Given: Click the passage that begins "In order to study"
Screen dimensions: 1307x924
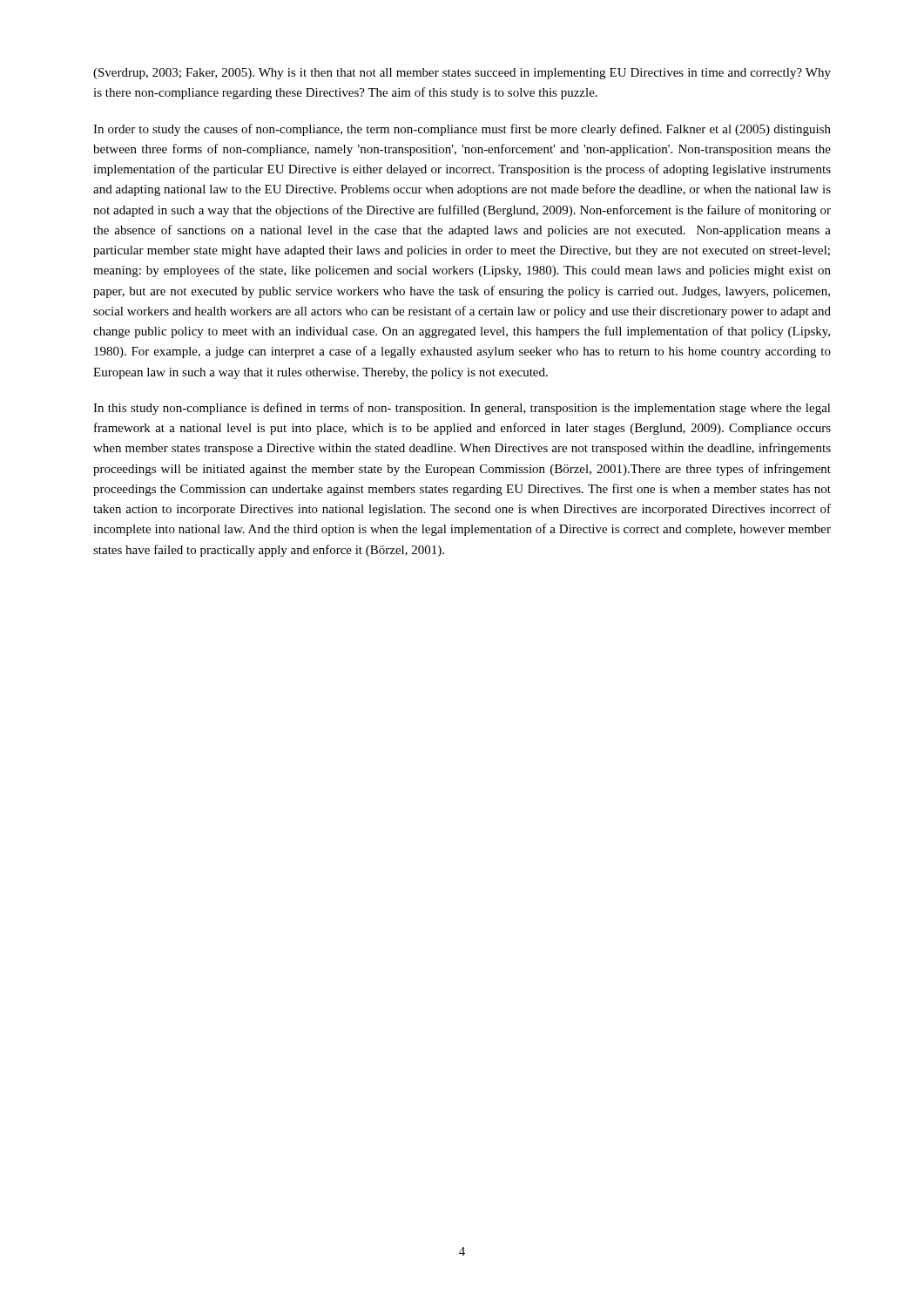Looking at the screenshot, I should [462, 250].
